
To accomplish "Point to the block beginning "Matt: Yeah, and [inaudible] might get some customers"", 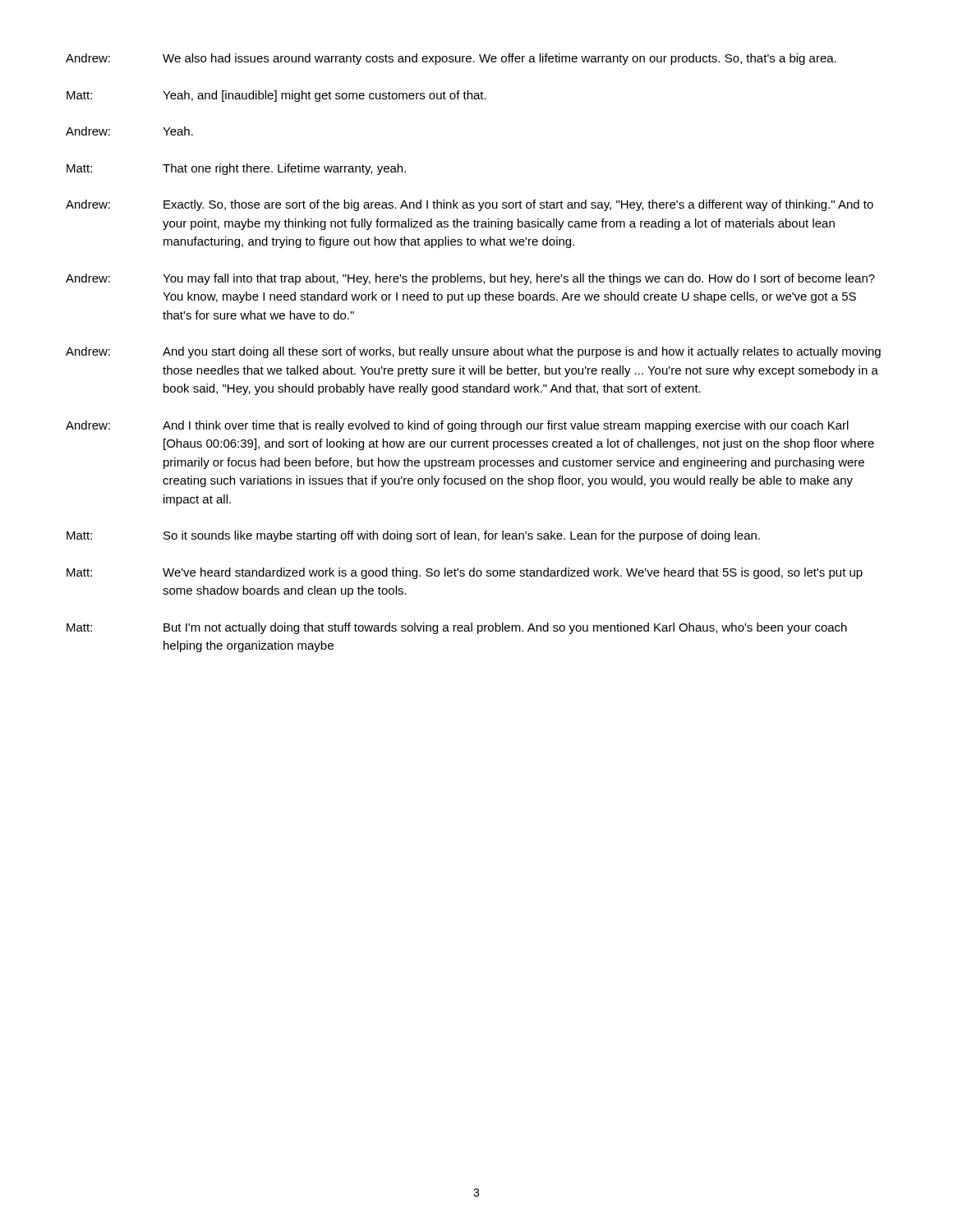I will pyautogui.click(x=476, y=95).
